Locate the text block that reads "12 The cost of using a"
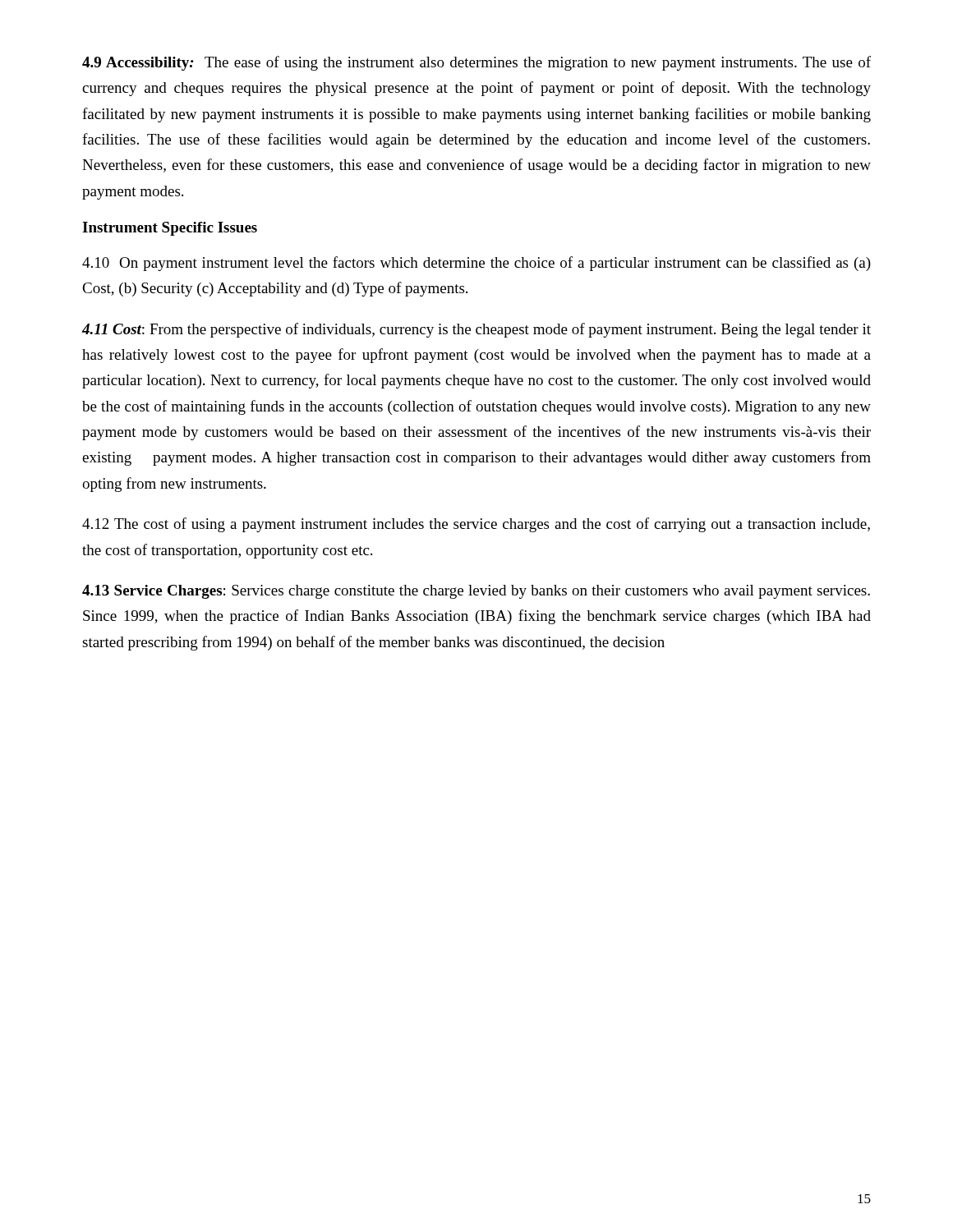Viewport: 953px width, 1232px height. click(x=476, y=537)
